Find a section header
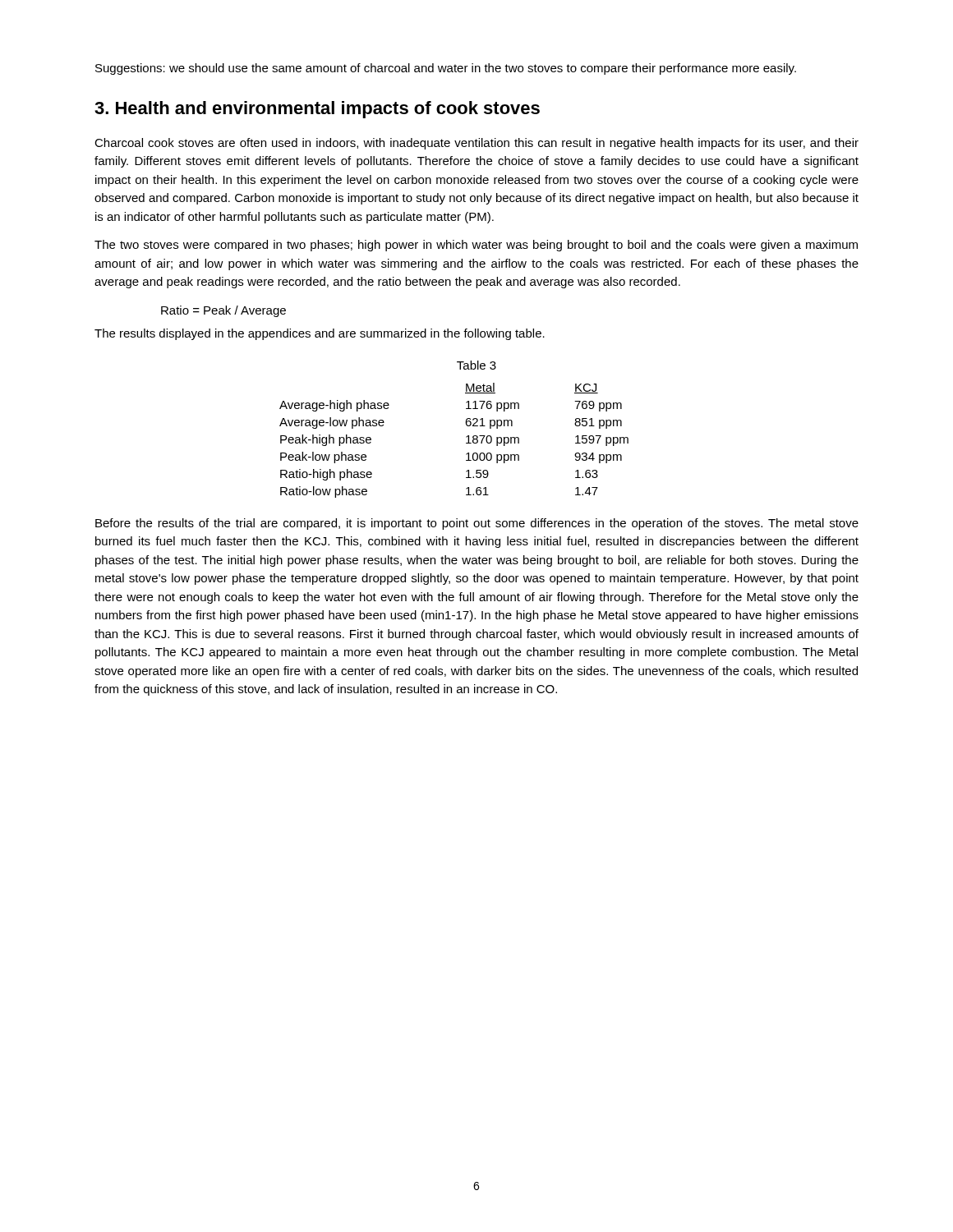Viewport: 953px width, 1232px height. (x=317, y=108)
